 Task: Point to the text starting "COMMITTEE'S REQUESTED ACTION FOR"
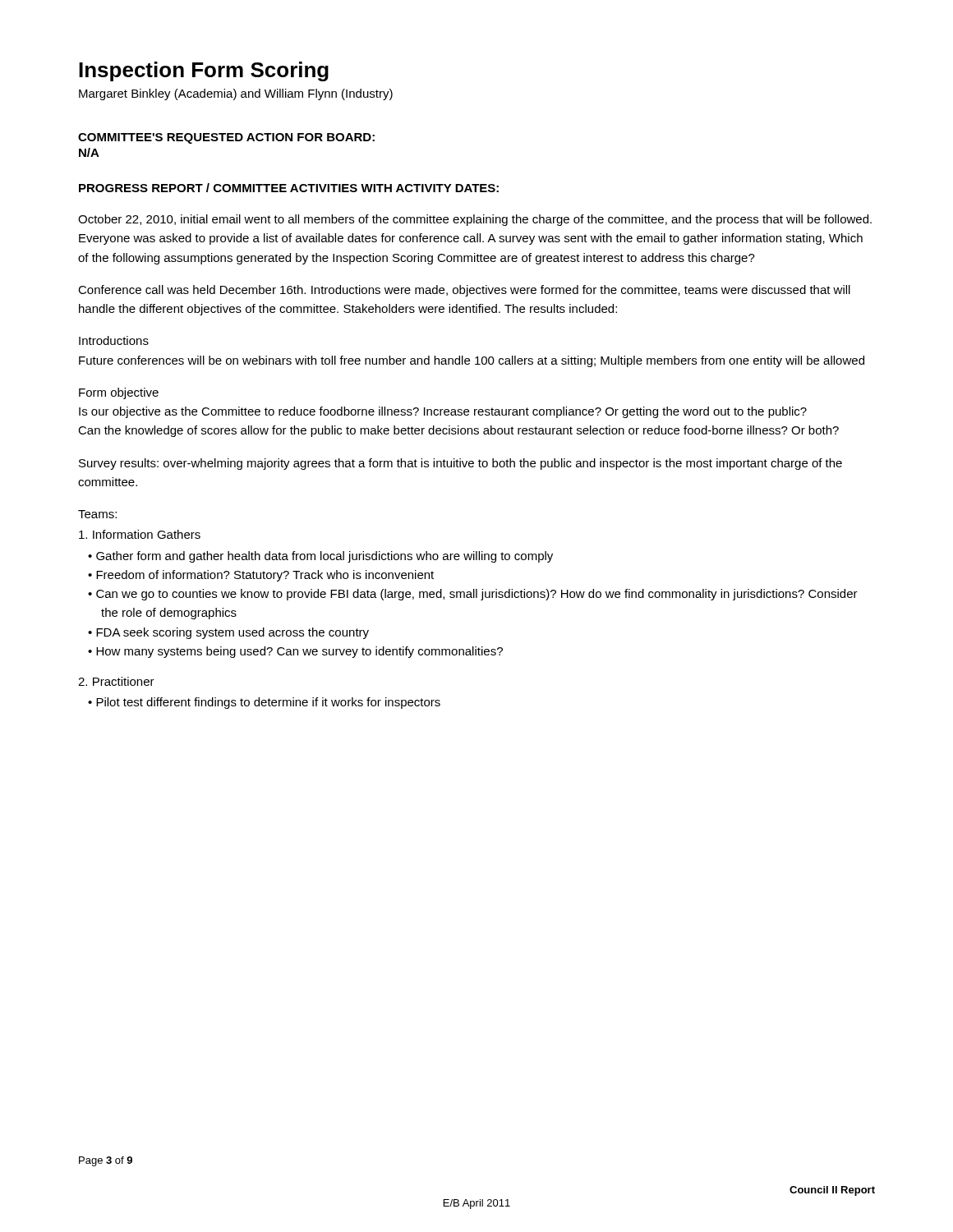(227, 137)
